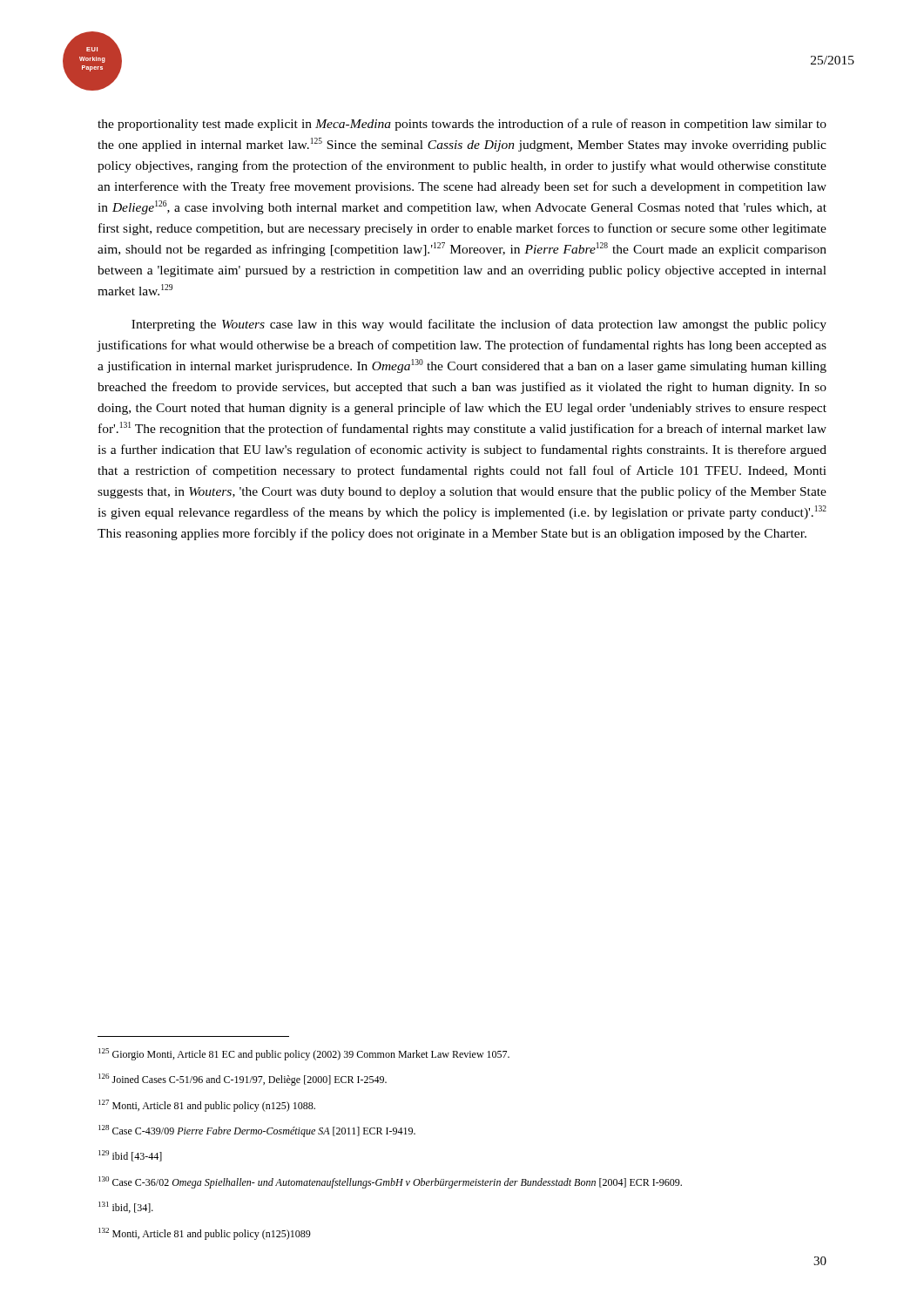The height and width of the screenshot is (1307, 924).
Task: Locate the text block that reads "the proportionality test made explicit in"
Action: click(x=462, y=207)
